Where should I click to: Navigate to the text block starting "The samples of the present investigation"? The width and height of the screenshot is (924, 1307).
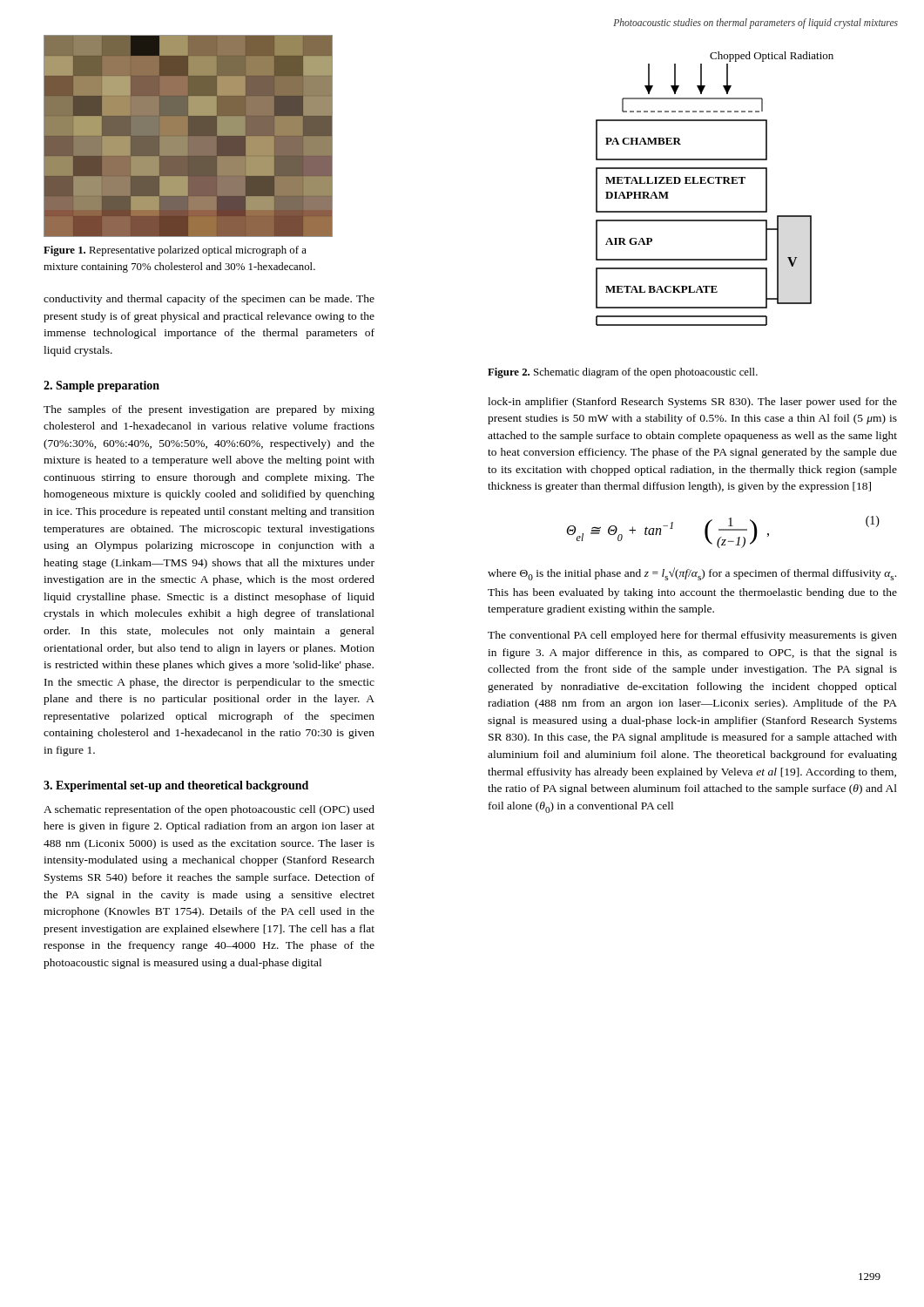pos(209,579)
